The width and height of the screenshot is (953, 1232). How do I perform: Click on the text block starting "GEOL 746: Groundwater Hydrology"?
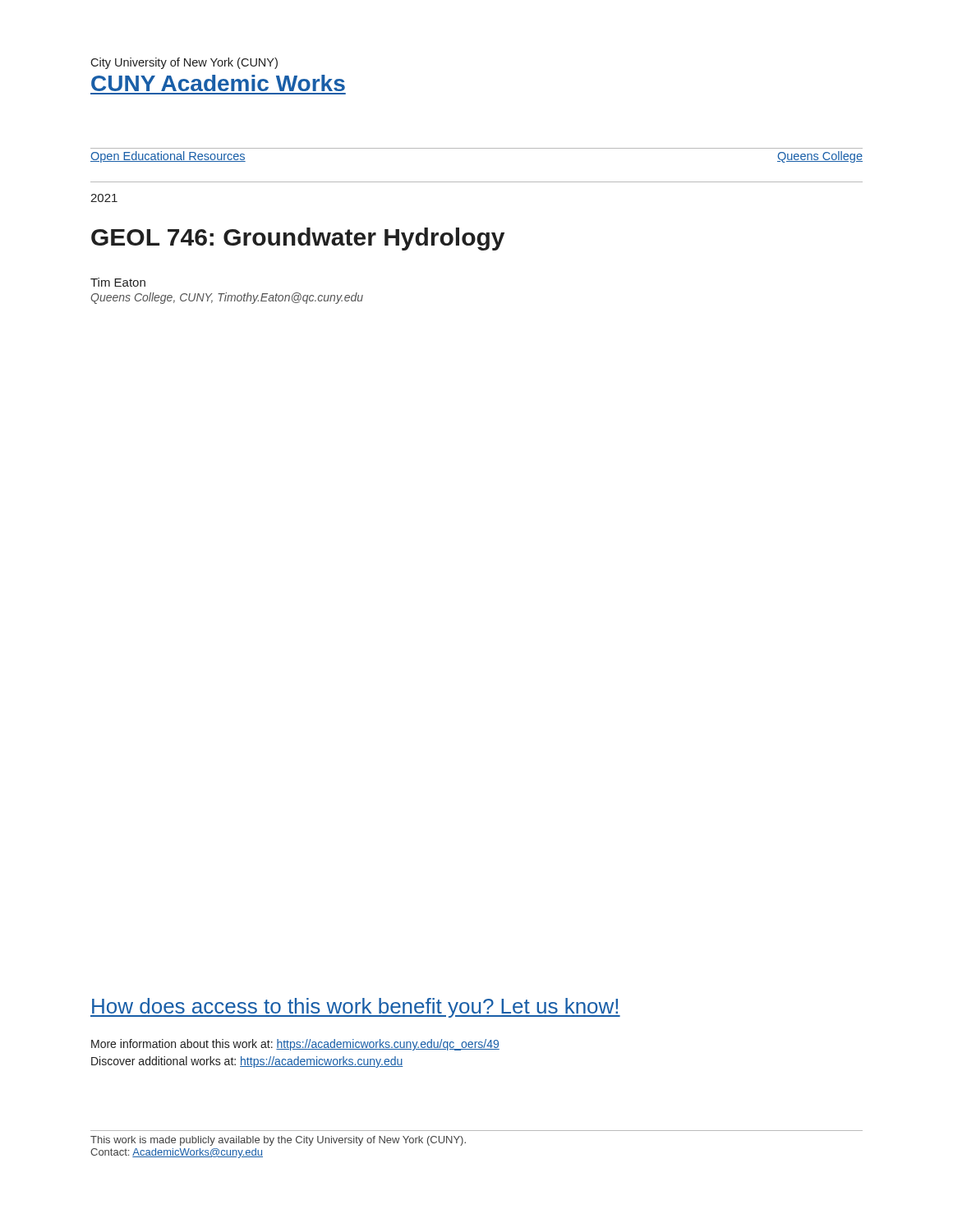click(x=298, y=237)
